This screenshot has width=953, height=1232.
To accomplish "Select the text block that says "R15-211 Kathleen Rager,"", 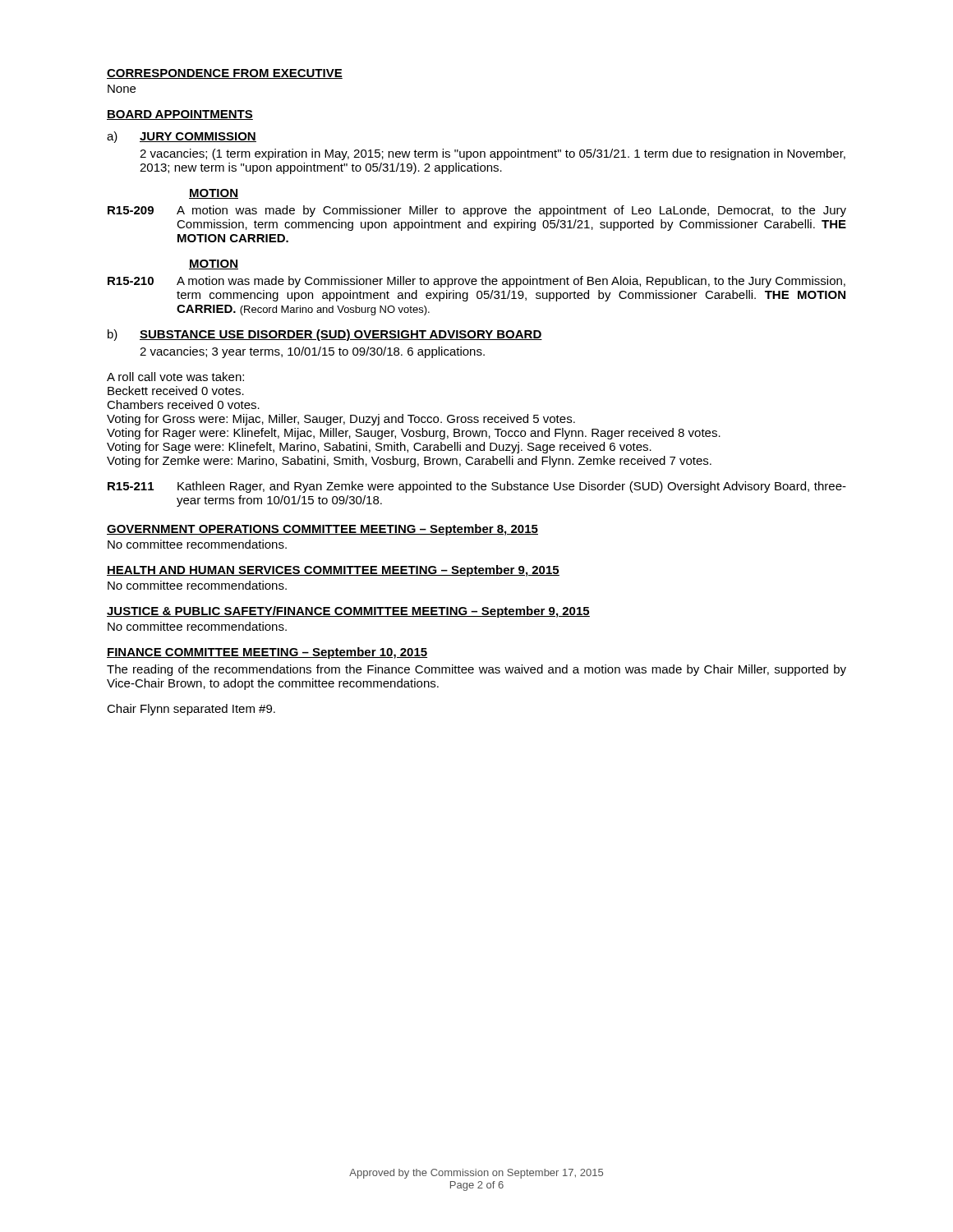I will click(476, 493).
